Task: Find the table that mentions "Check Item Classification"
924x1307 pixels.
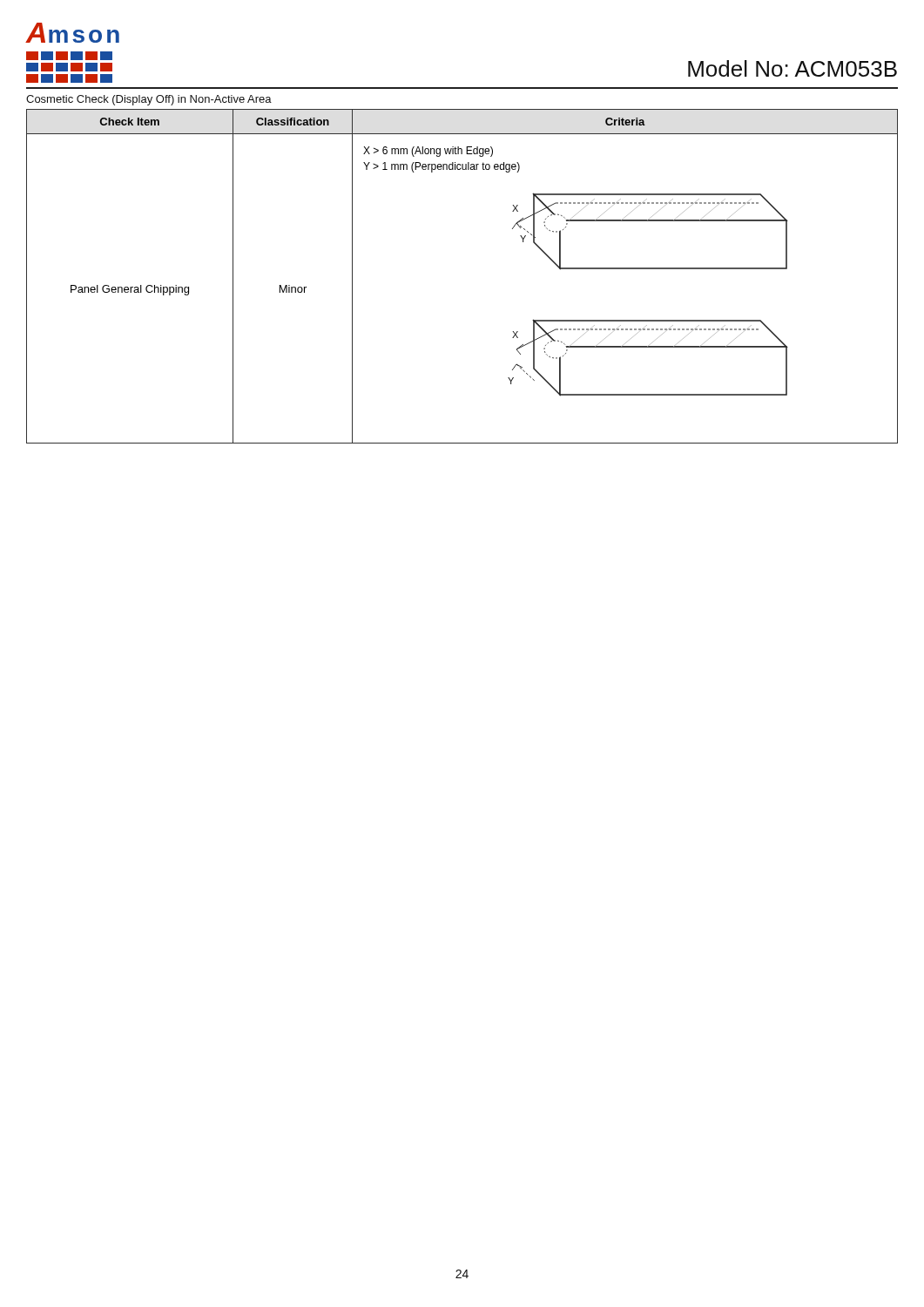Action: pyautogui.click(x=462, y=276)
